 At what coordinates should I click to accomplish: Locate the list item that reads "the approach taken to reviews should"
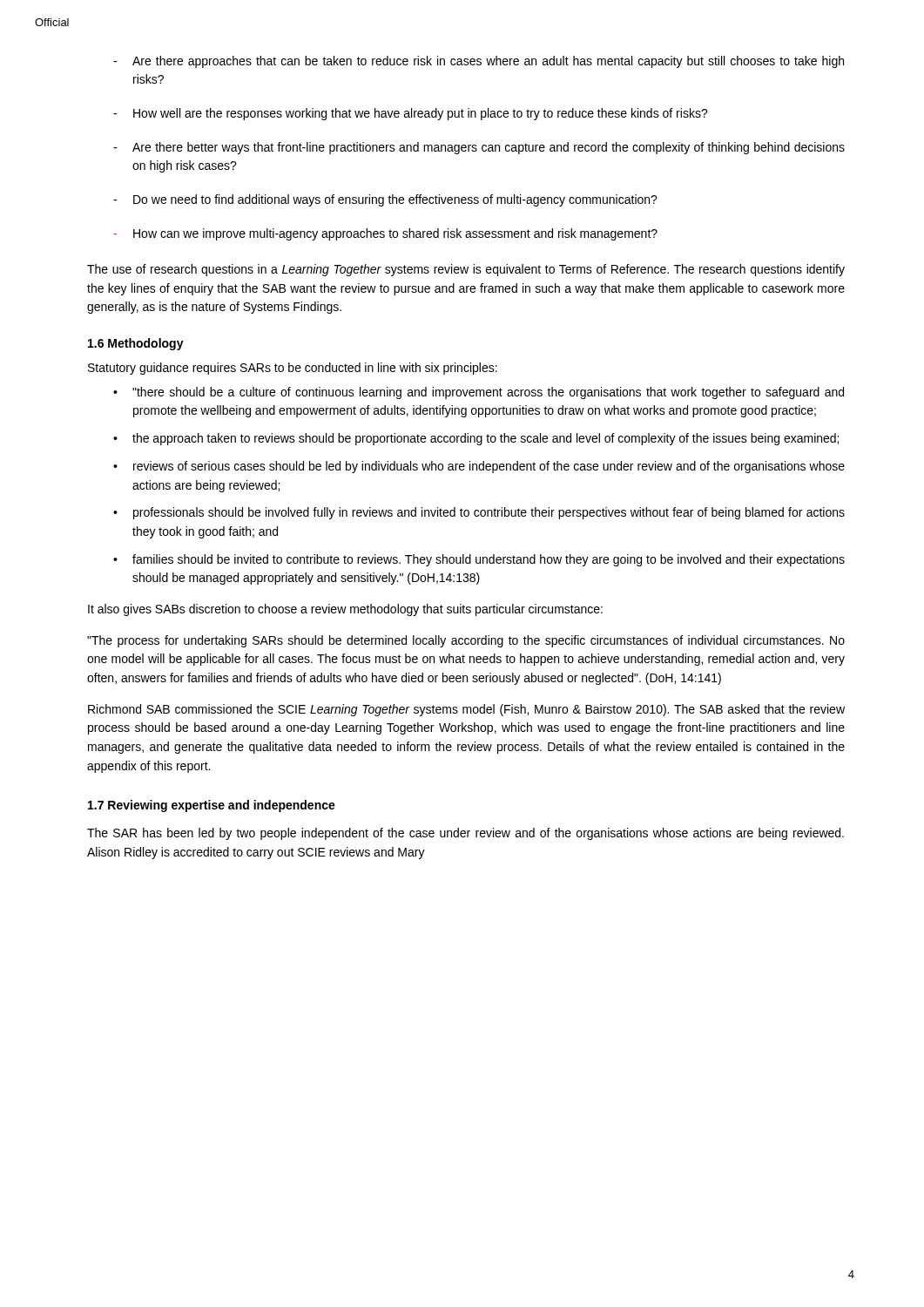486,438
